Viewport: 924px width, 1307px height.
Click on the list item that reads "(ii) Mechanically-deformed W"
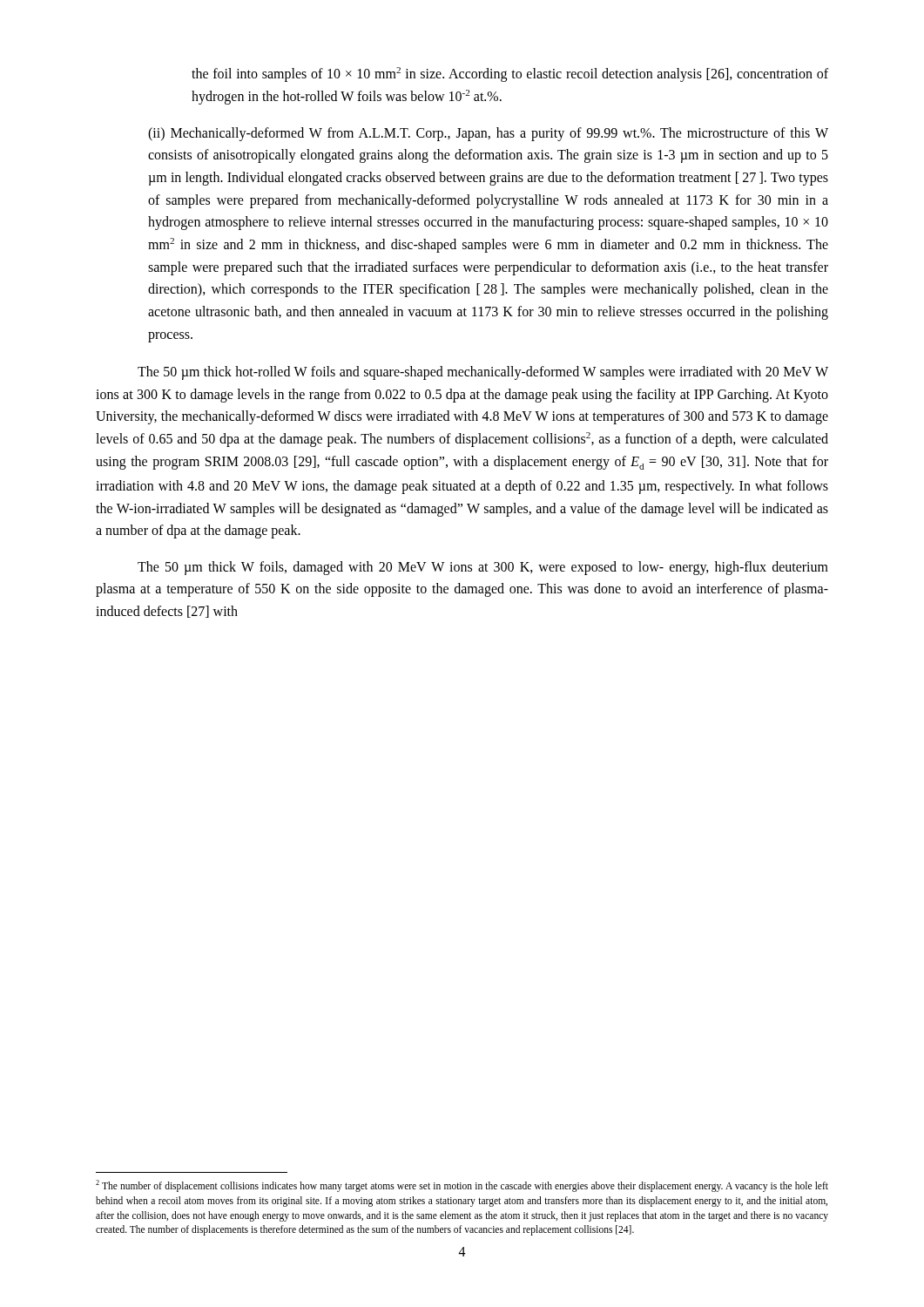(x=488, y=233)
